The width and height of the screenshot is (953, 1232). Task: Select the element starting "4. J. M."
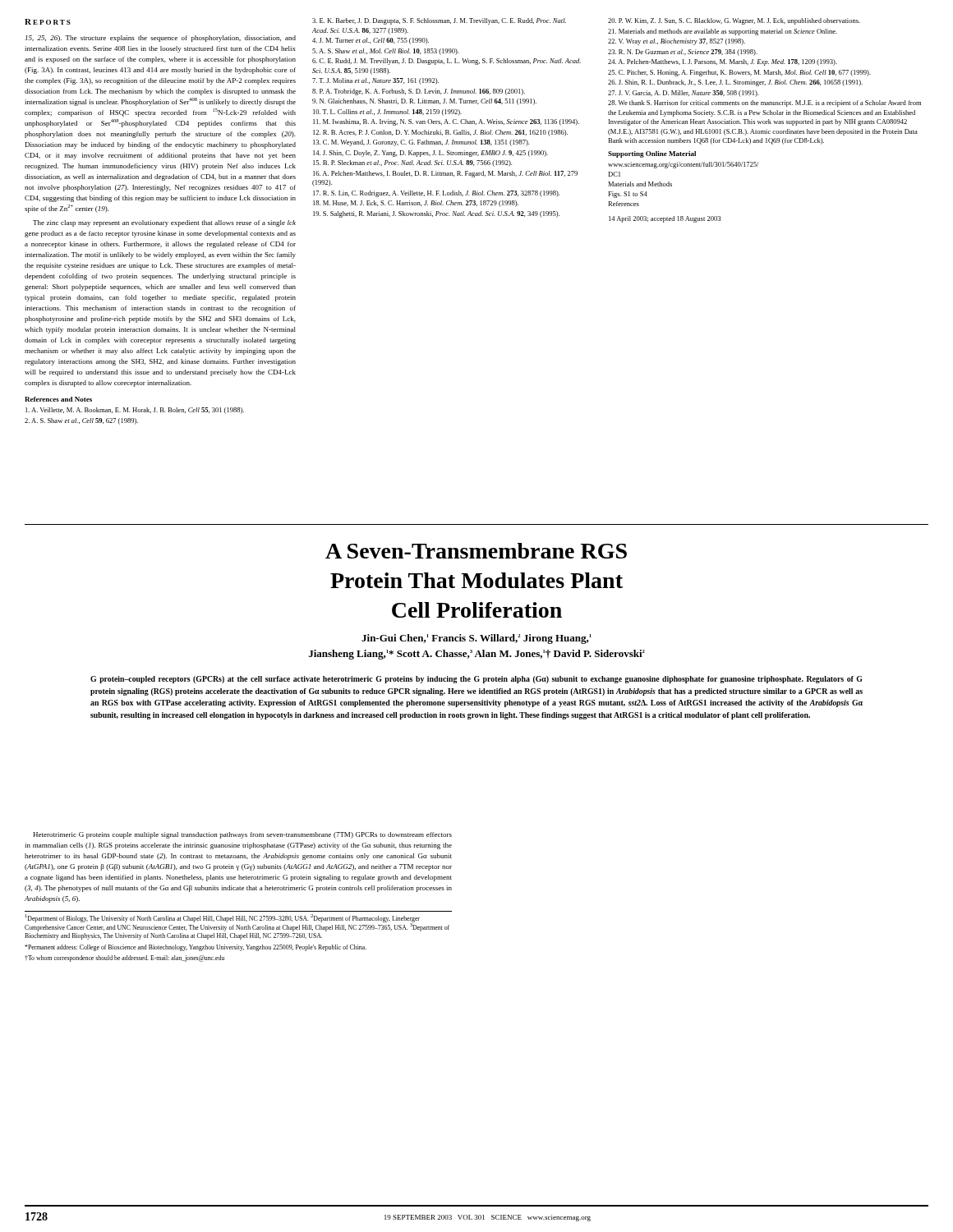click(x=371, y=40)
